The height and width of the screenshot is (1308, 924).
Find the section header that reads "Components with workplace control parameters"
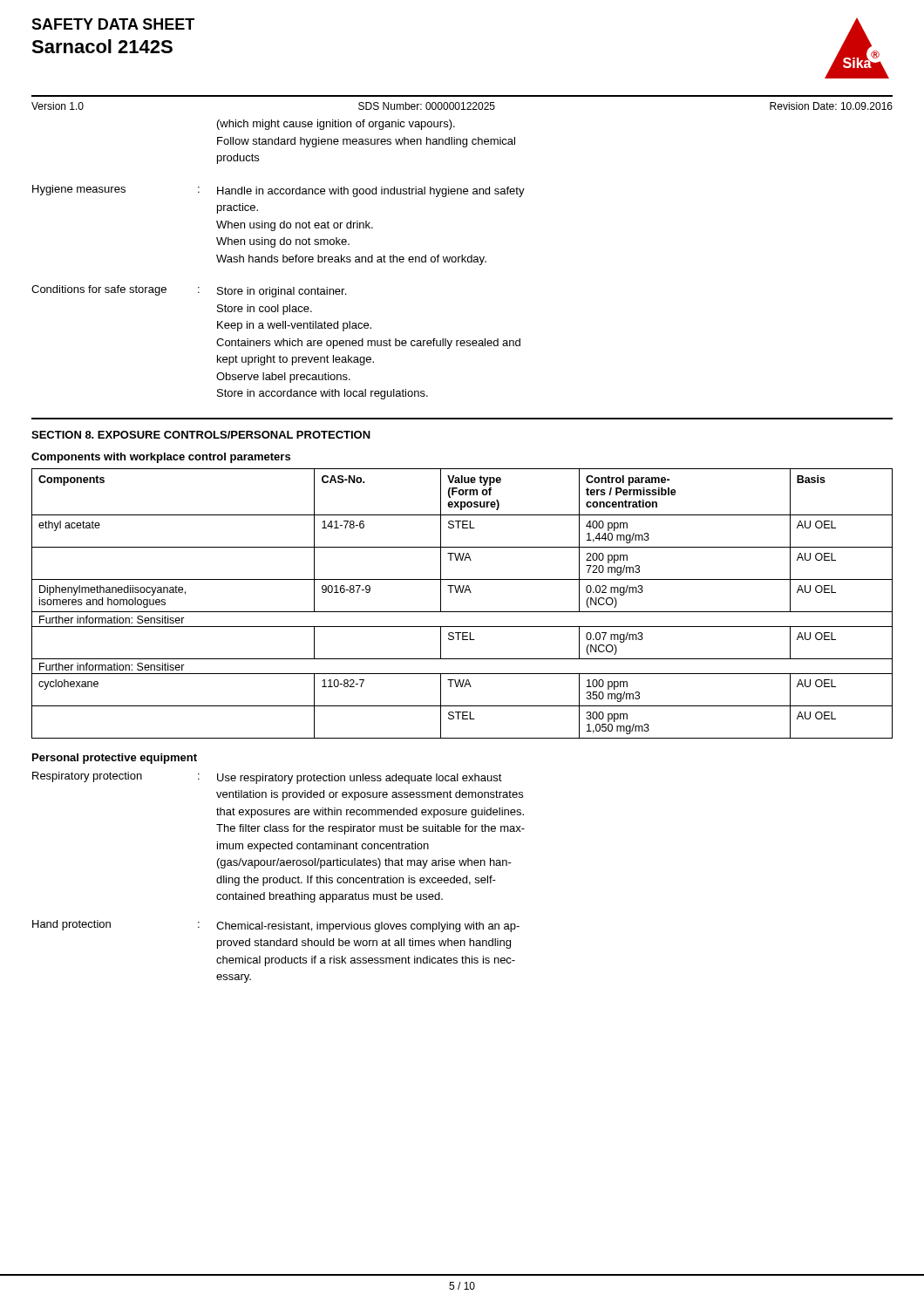click(x=161, y=456)
